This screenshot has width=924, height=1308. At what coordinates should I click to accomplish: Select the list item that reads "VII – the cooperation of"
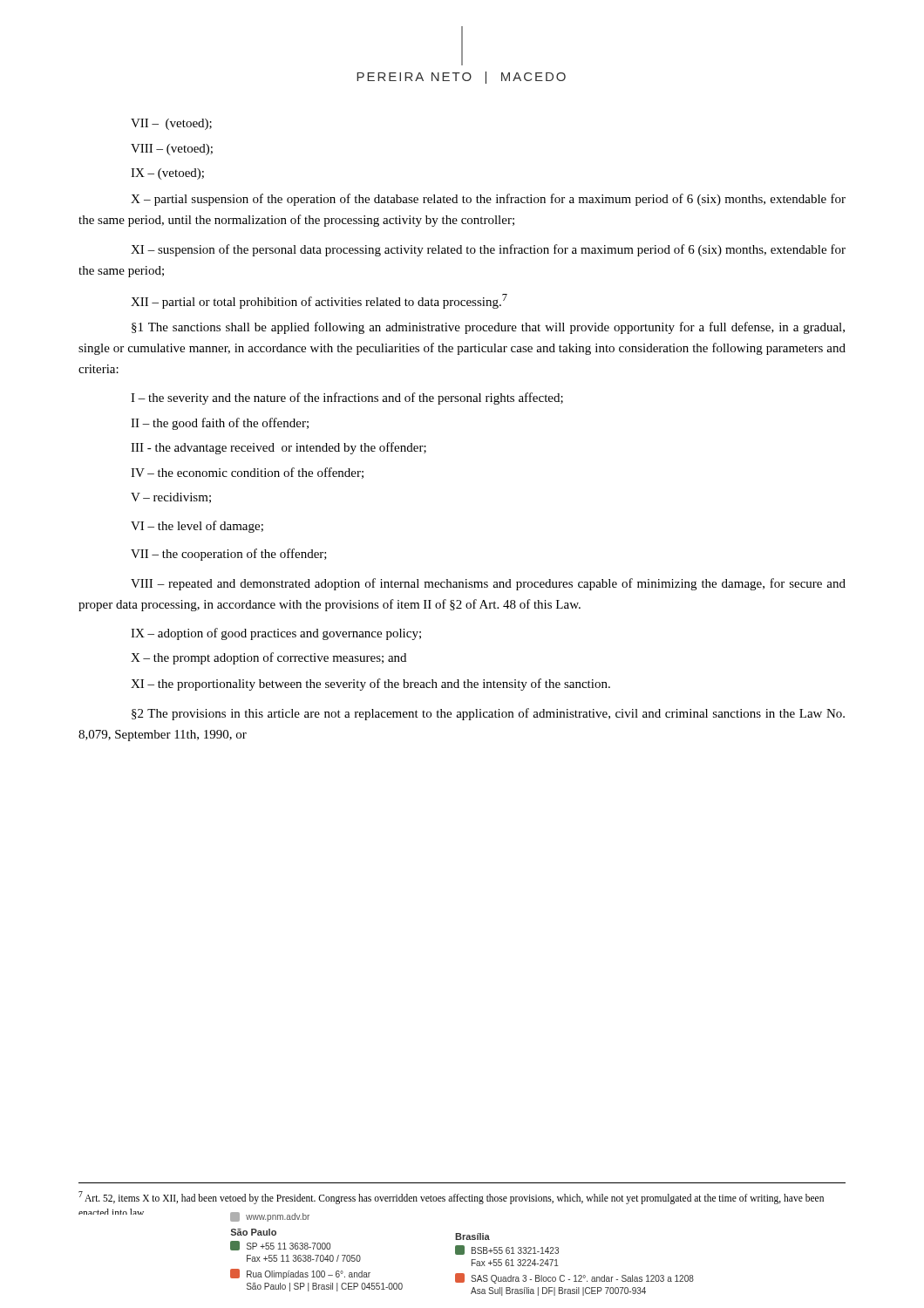(229, 554)
